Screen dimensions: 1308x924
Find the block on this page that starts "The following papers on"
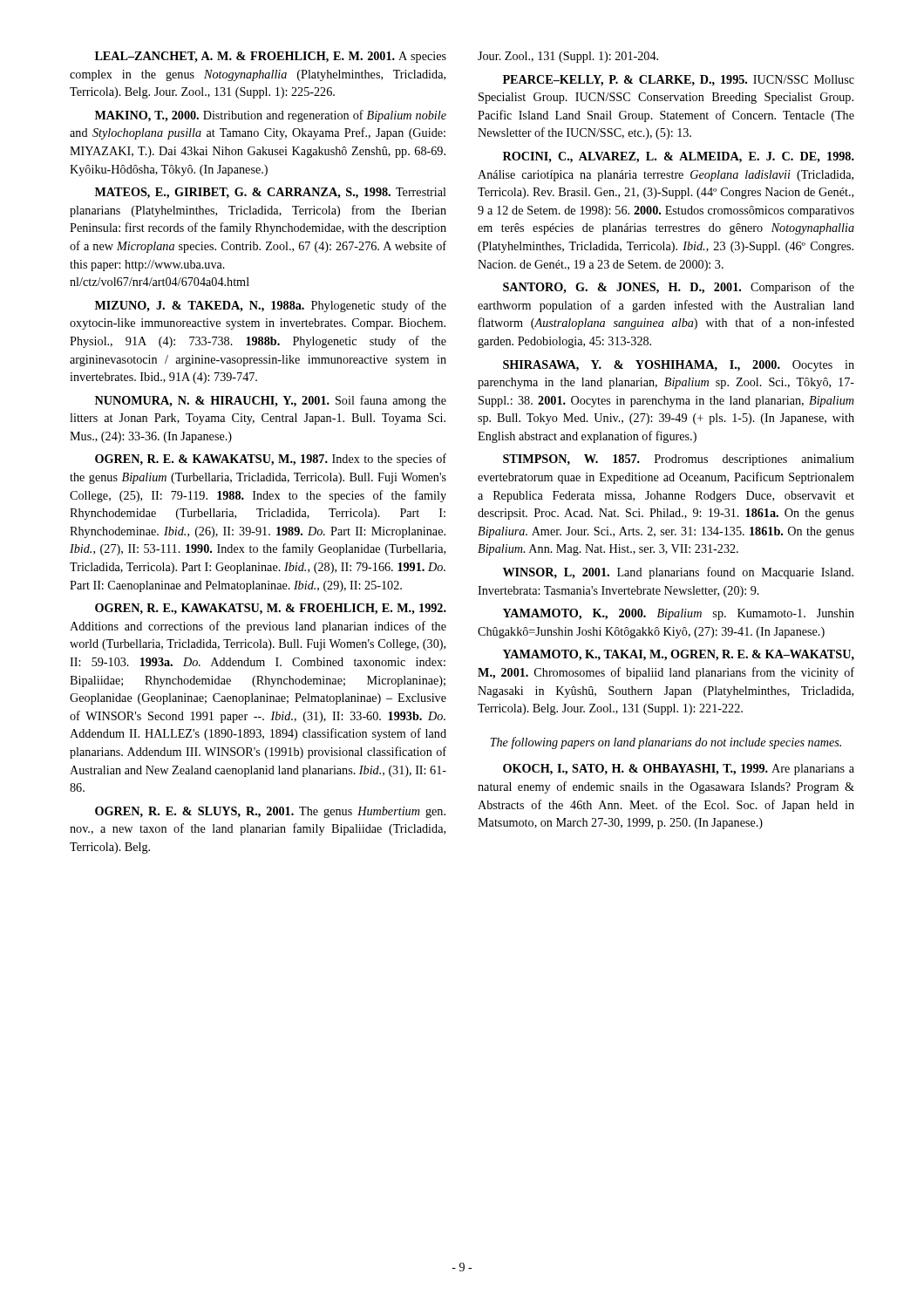666,742
